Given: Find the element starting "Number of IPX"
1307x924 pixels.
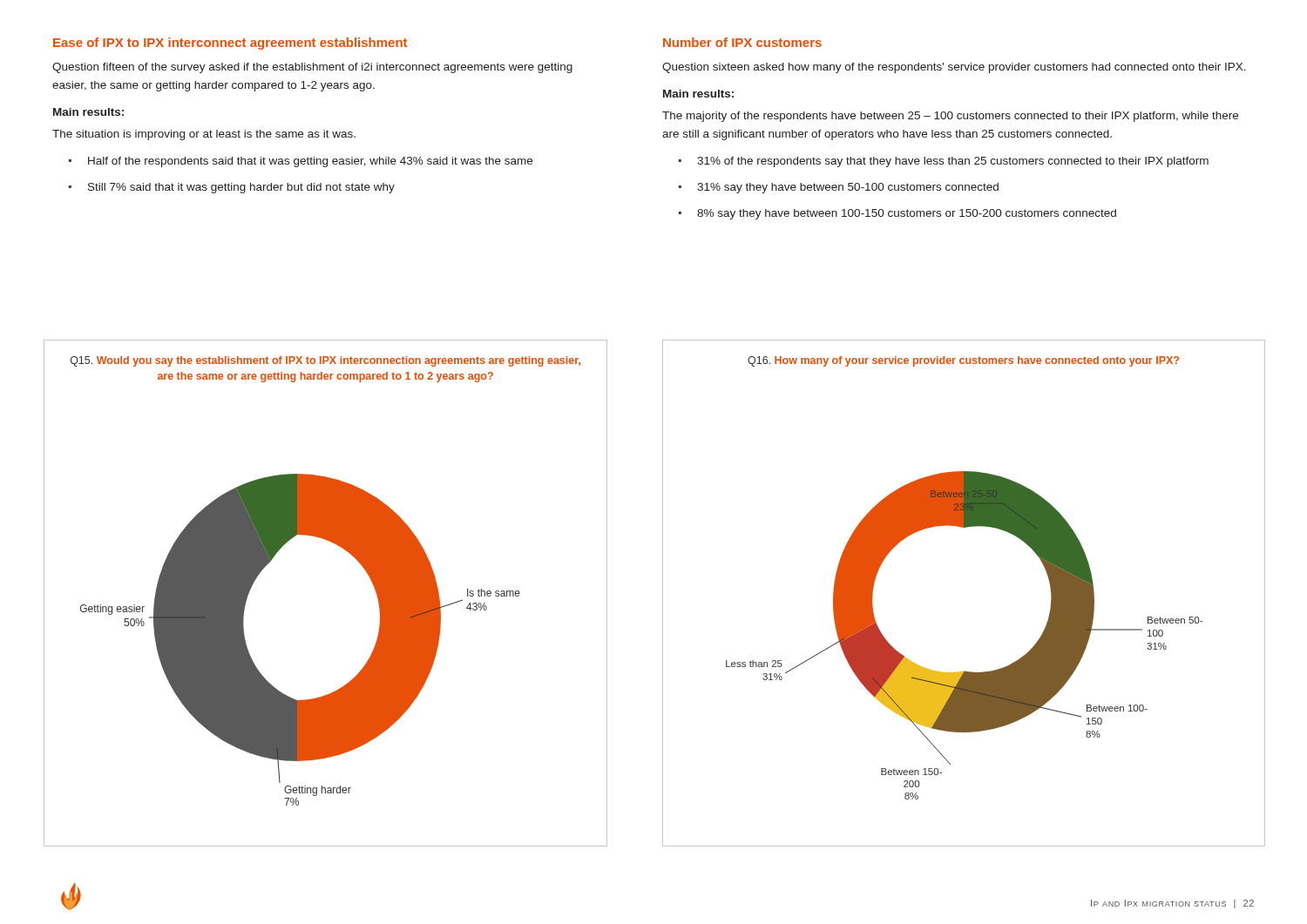Looking at the screenshot, I should click(742, 42).
